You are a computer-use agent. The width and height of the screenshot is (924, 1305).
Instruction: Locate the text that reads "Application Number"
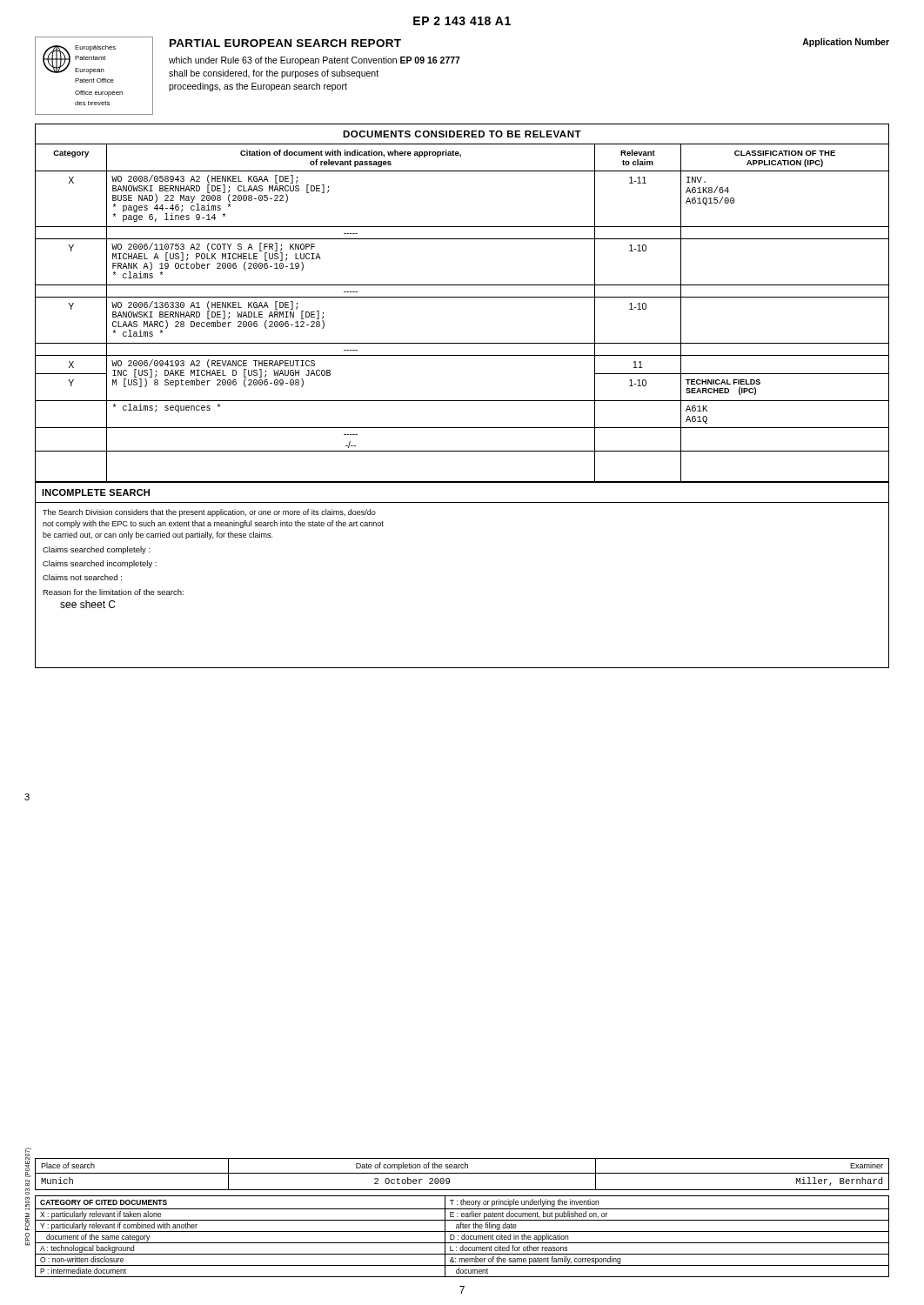[846, 42]
